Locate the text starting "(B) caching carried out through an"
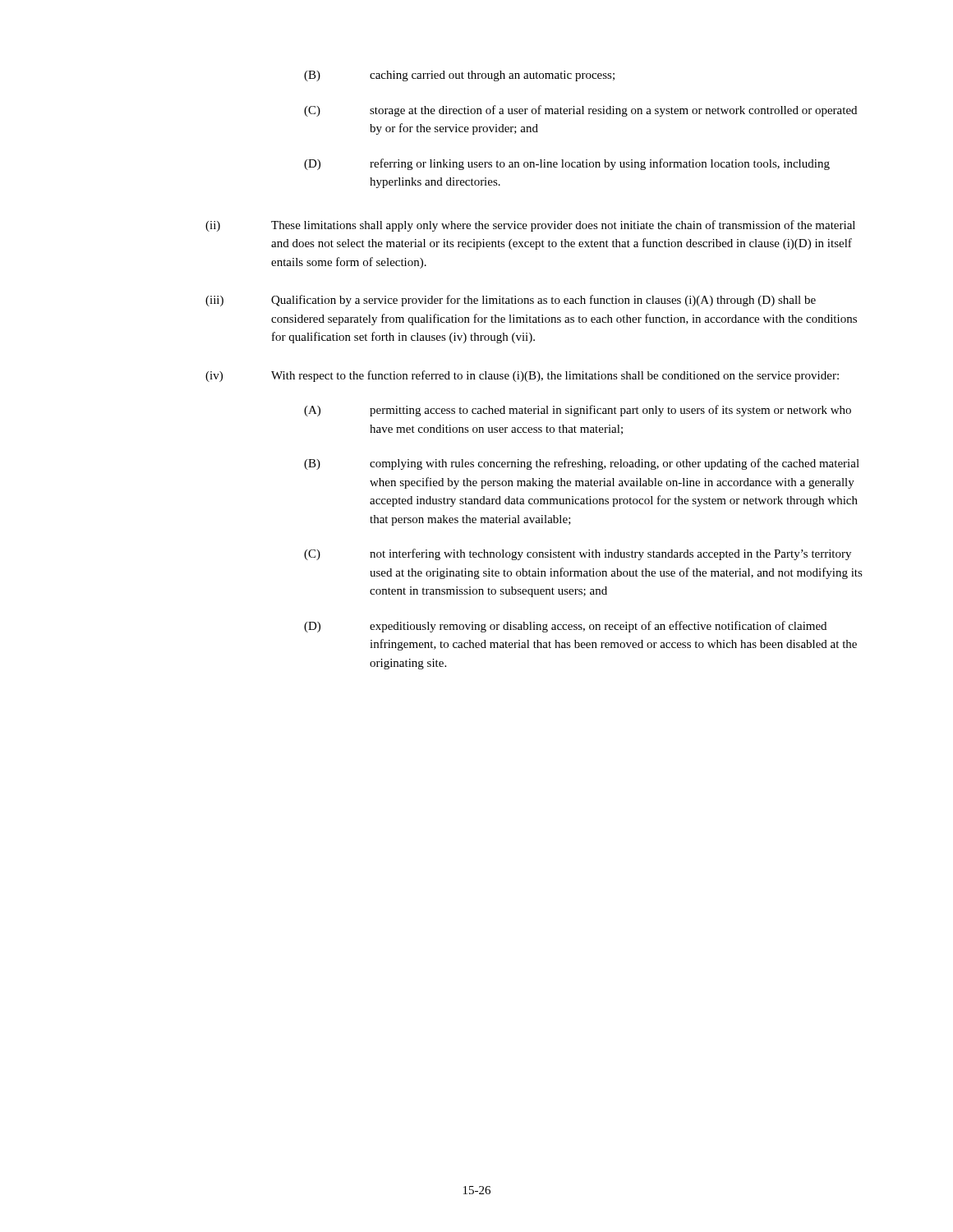Viewport: 953px width, 1232px height. tap(587, 75)
